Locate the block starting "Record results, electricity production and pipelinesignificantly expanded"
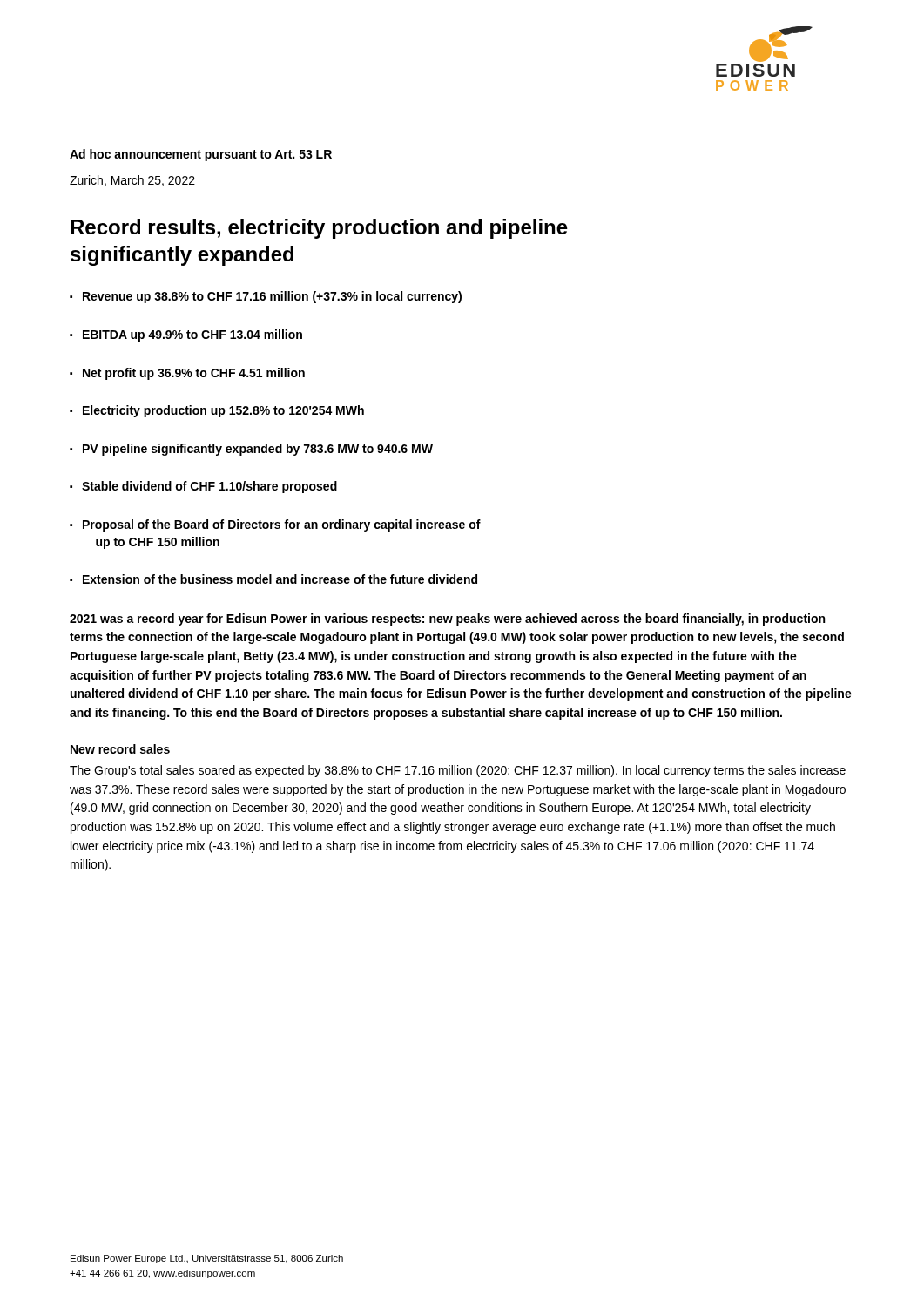The width and height of the screenshot is (924, 1307). click(319, 241)
